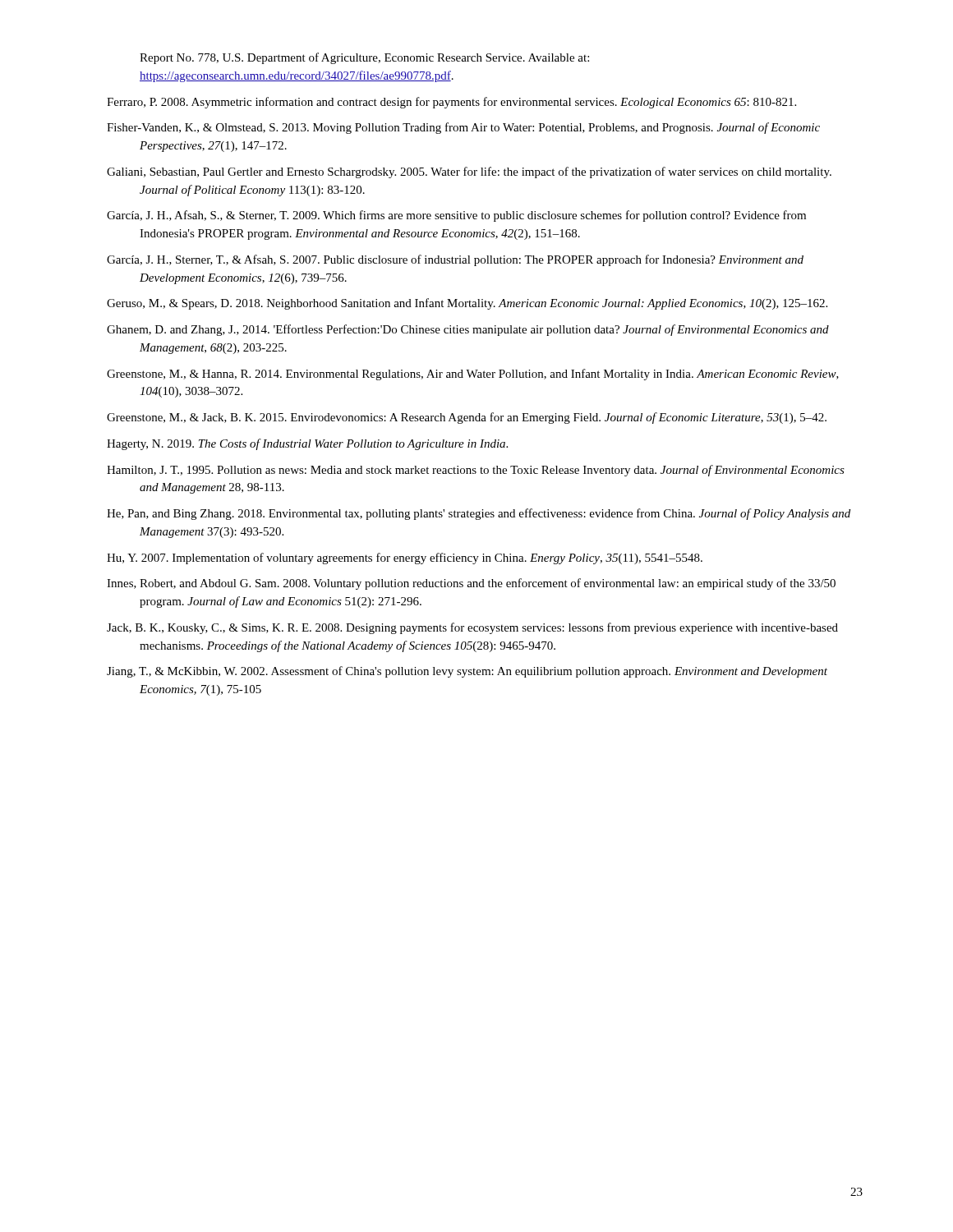
Task: Select the region starting "Ghanem, D. and Zhang, J., 2014. 'Effortless"
Action: [x=468, y=338]
